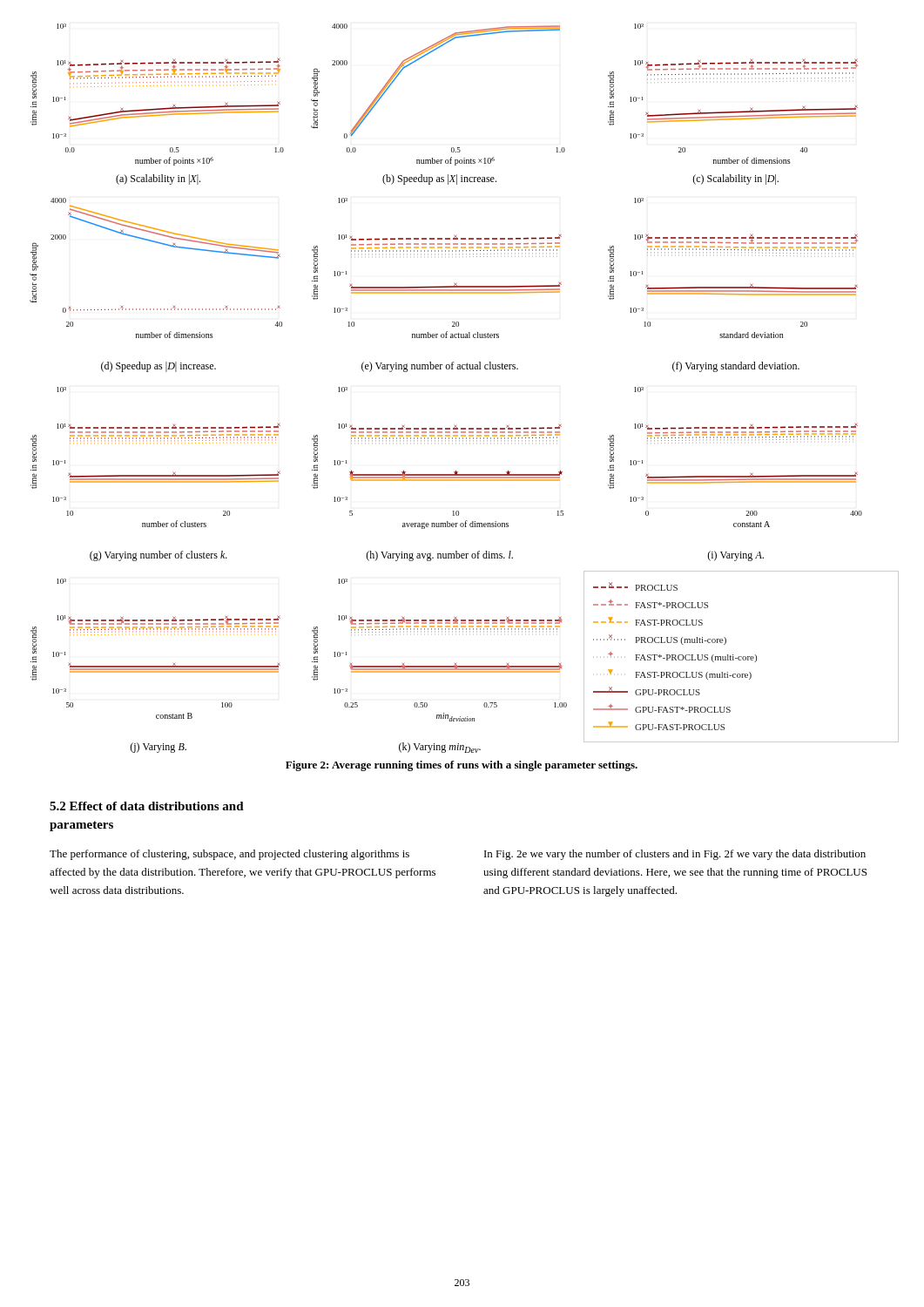
Task: Point to the block starting "(a) Scalability in |X|."
Action: click(x=159, y=179)
